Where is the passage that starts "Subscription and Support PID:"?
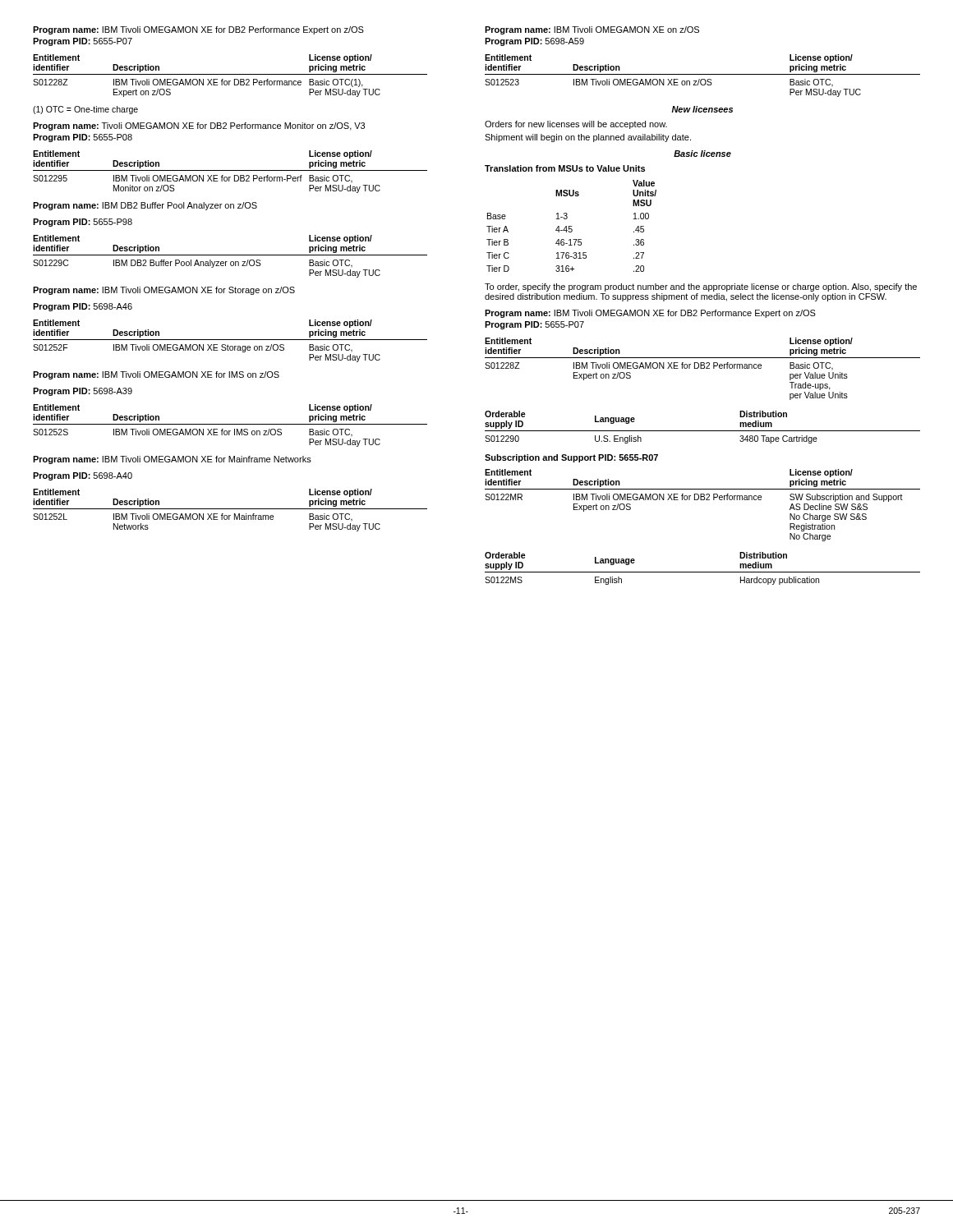This screenshot has height=1232, width=953. [x=572, y=457]
